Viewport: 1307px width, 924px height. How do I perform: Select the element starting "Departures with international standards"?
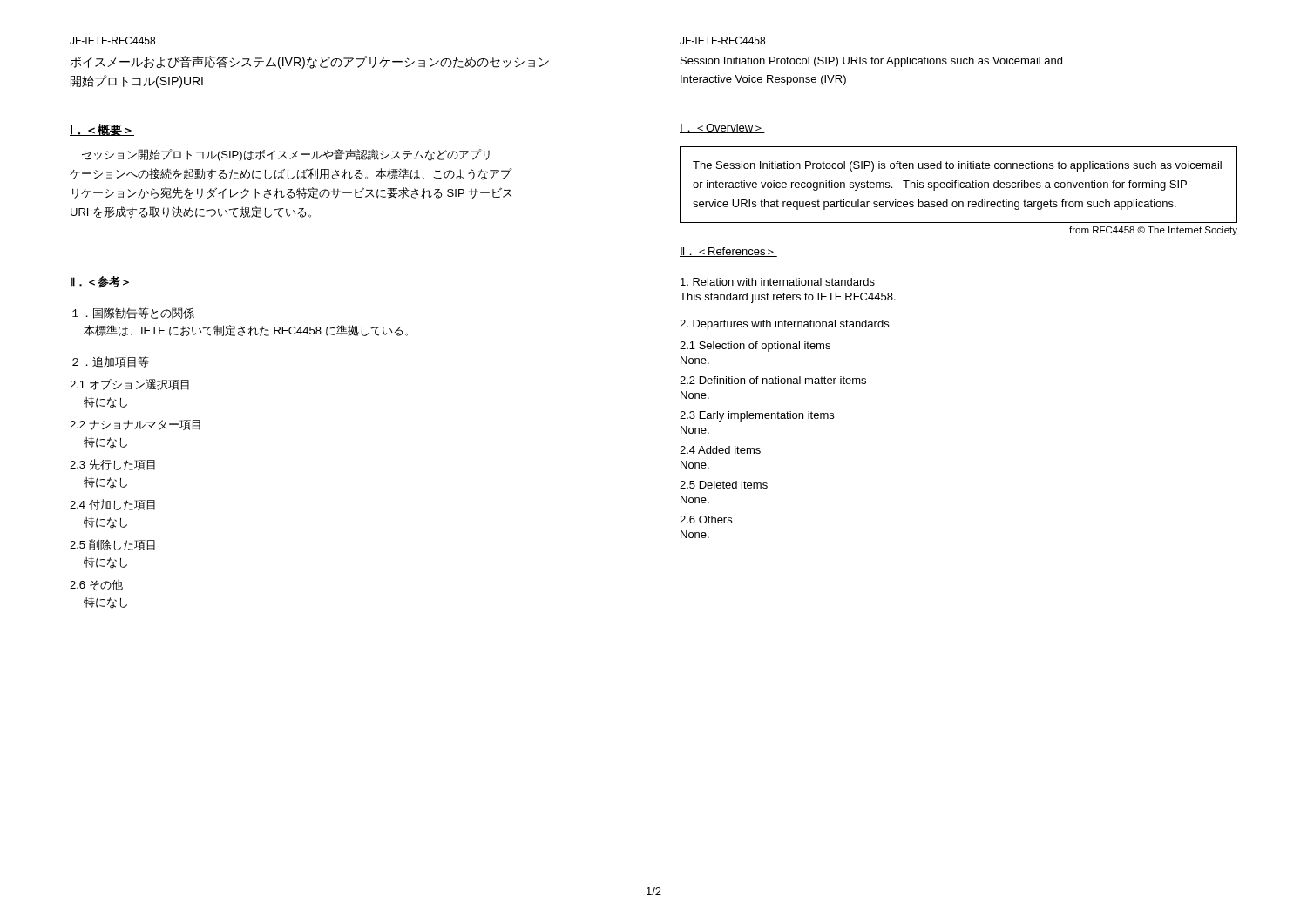point(784,323)
